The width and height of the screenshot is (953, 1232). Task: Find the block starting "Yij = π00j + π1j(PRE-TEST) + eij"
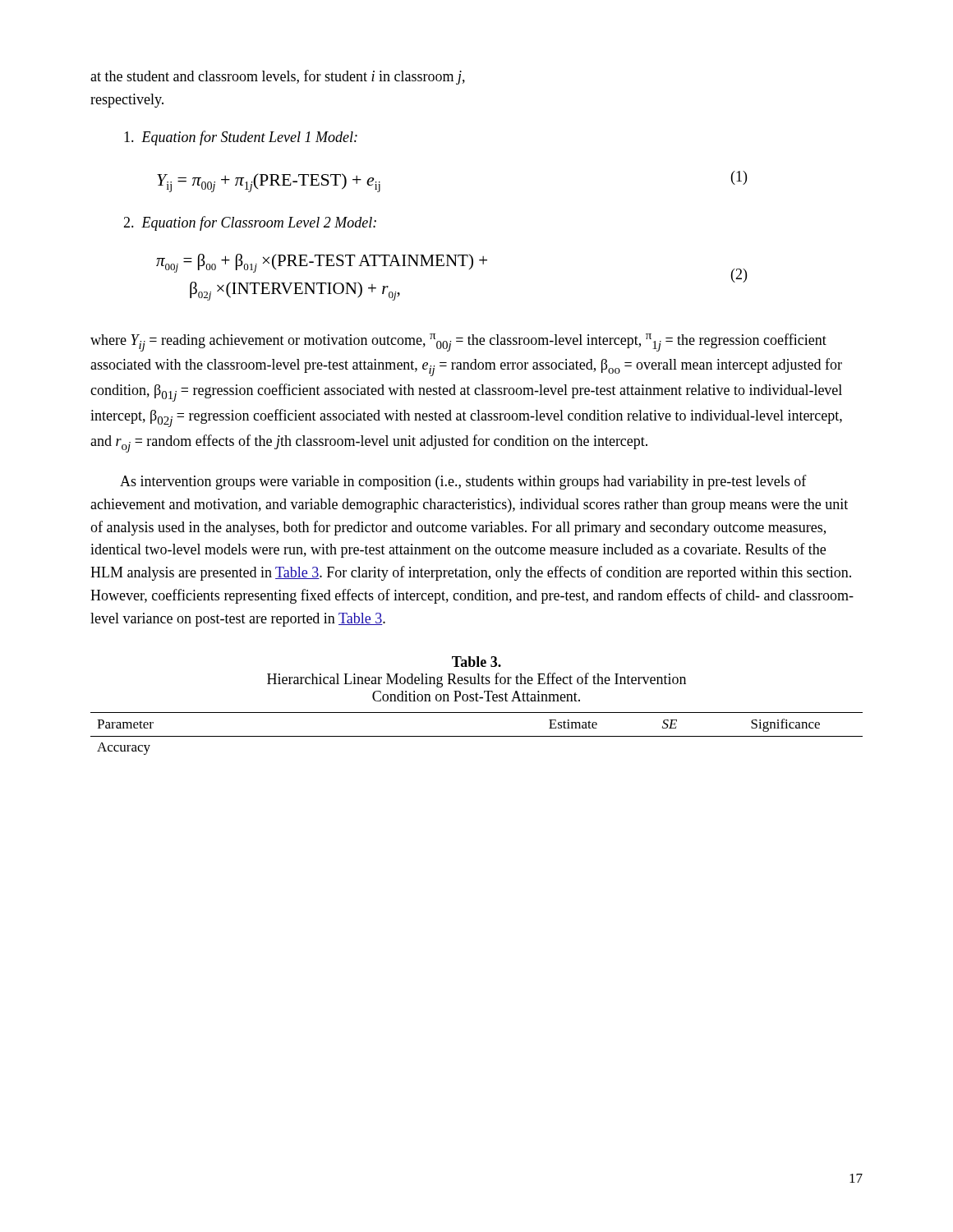[x=264, y=181]
